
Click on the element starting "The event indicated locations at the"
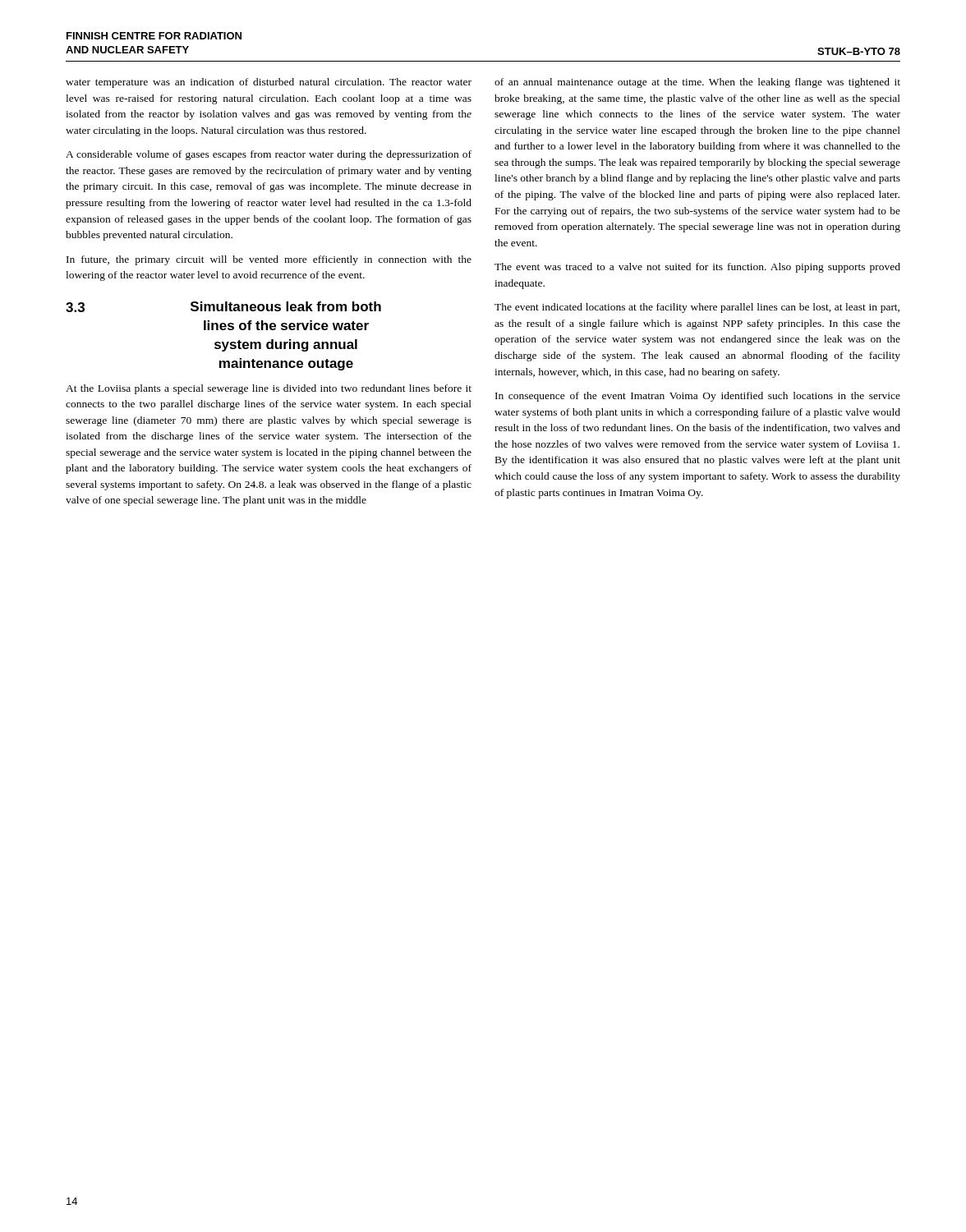pyautogui.click(x=697, y=339)
